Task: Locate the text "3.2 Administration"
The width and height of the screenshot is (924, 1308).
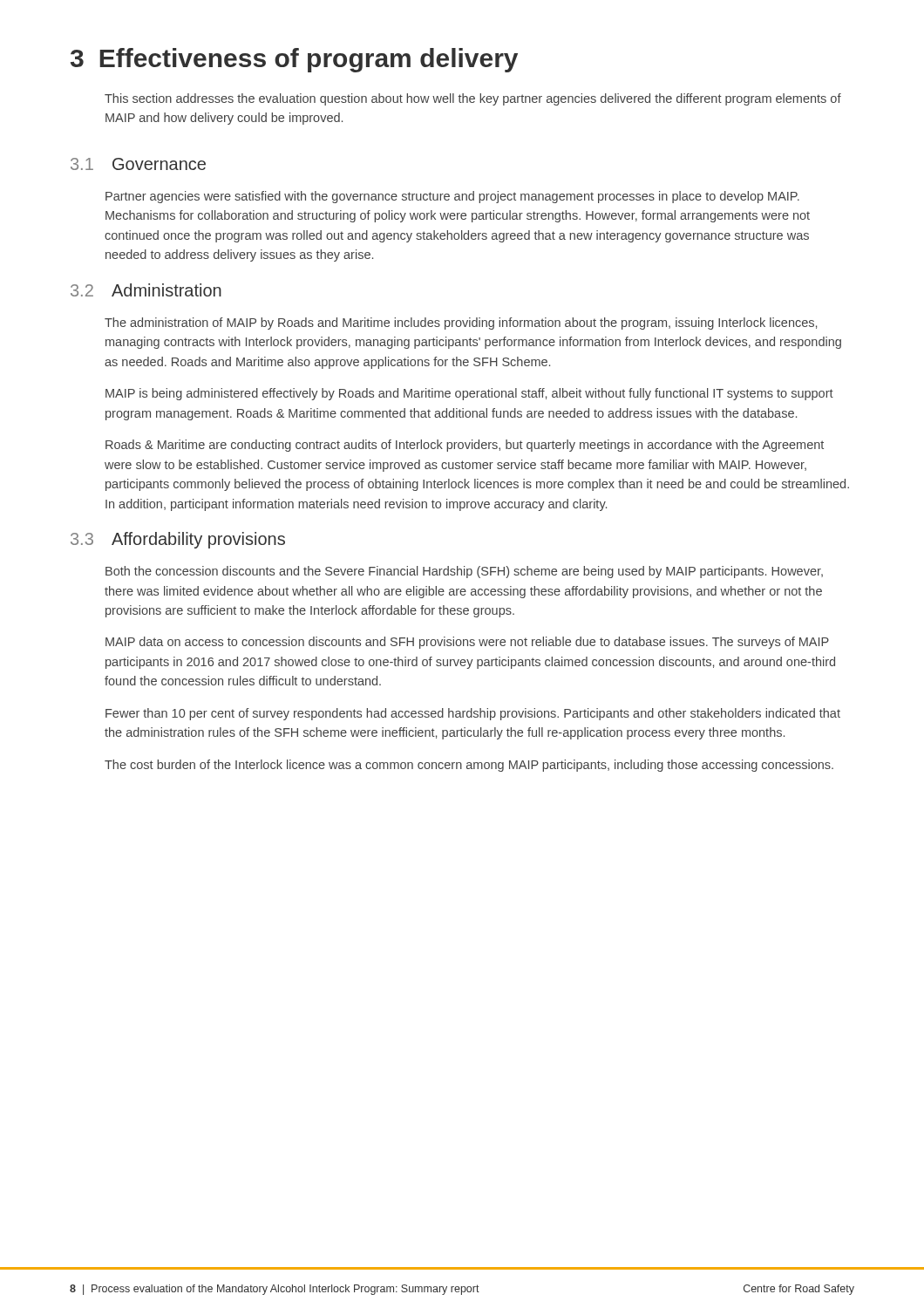Action: (146, 291)
